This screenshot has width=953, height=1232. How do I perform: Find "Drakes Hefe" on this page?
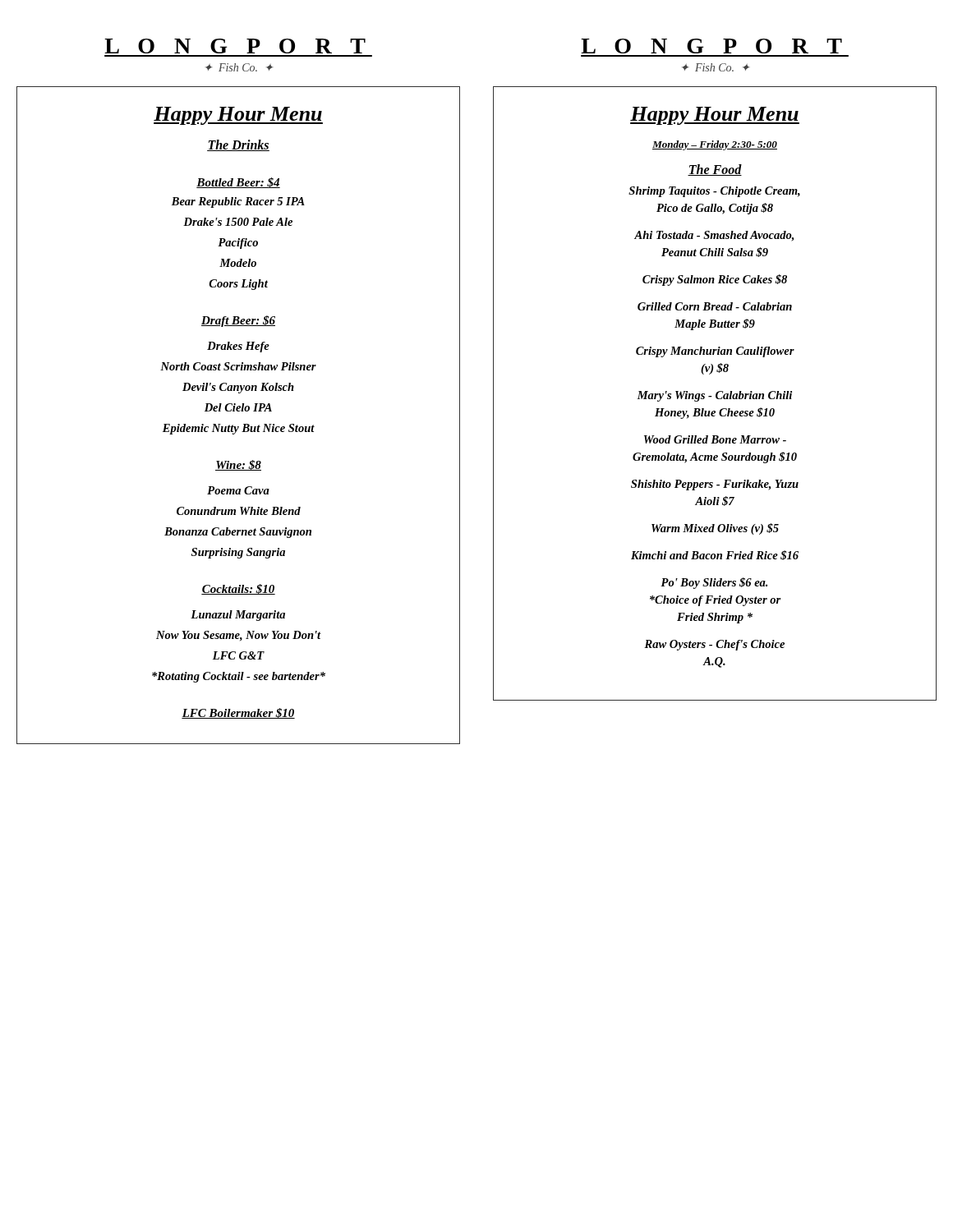[x=238, y=346]
